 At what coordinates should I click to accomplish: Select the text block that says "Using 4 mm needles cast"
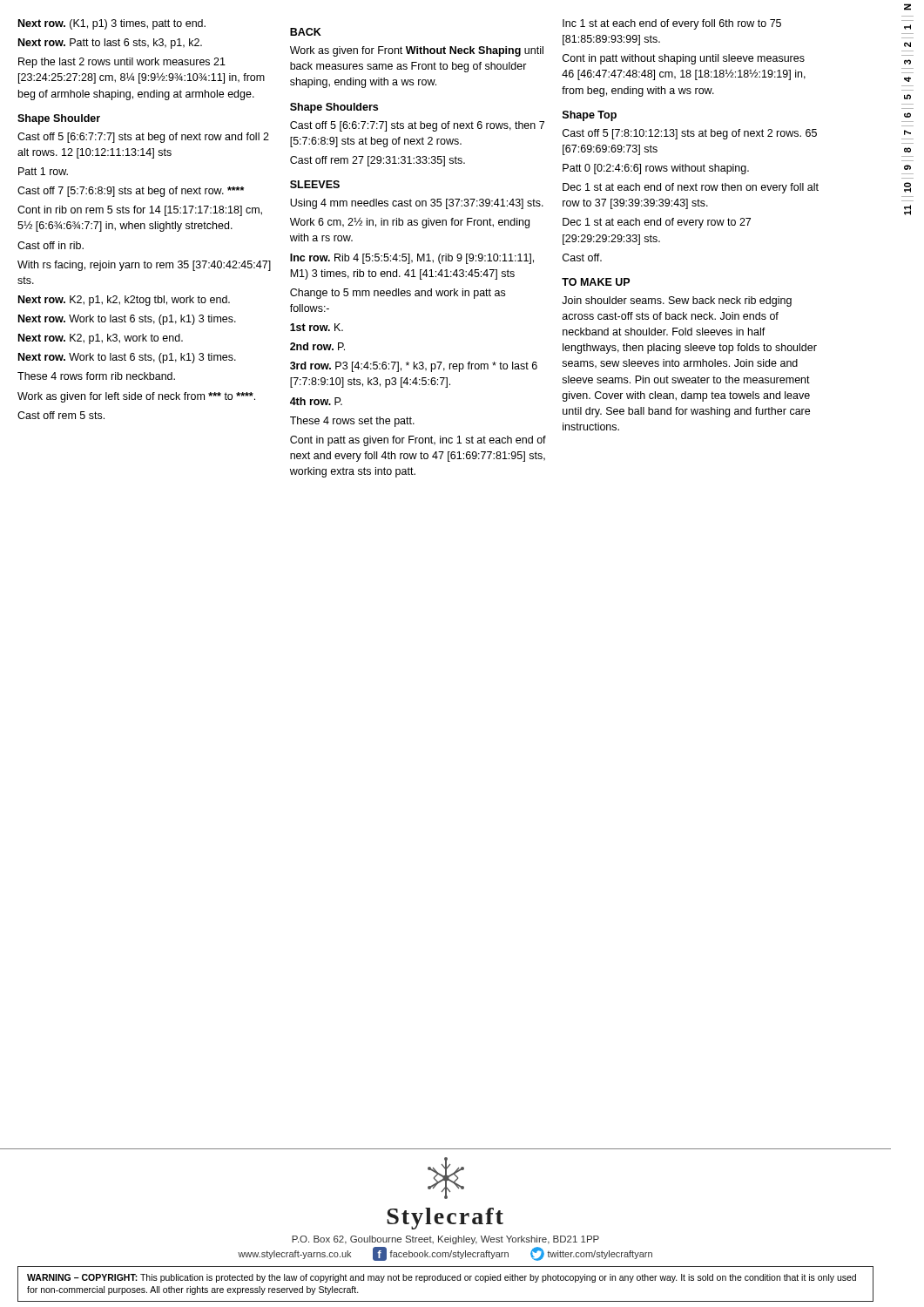coord(417,204)
